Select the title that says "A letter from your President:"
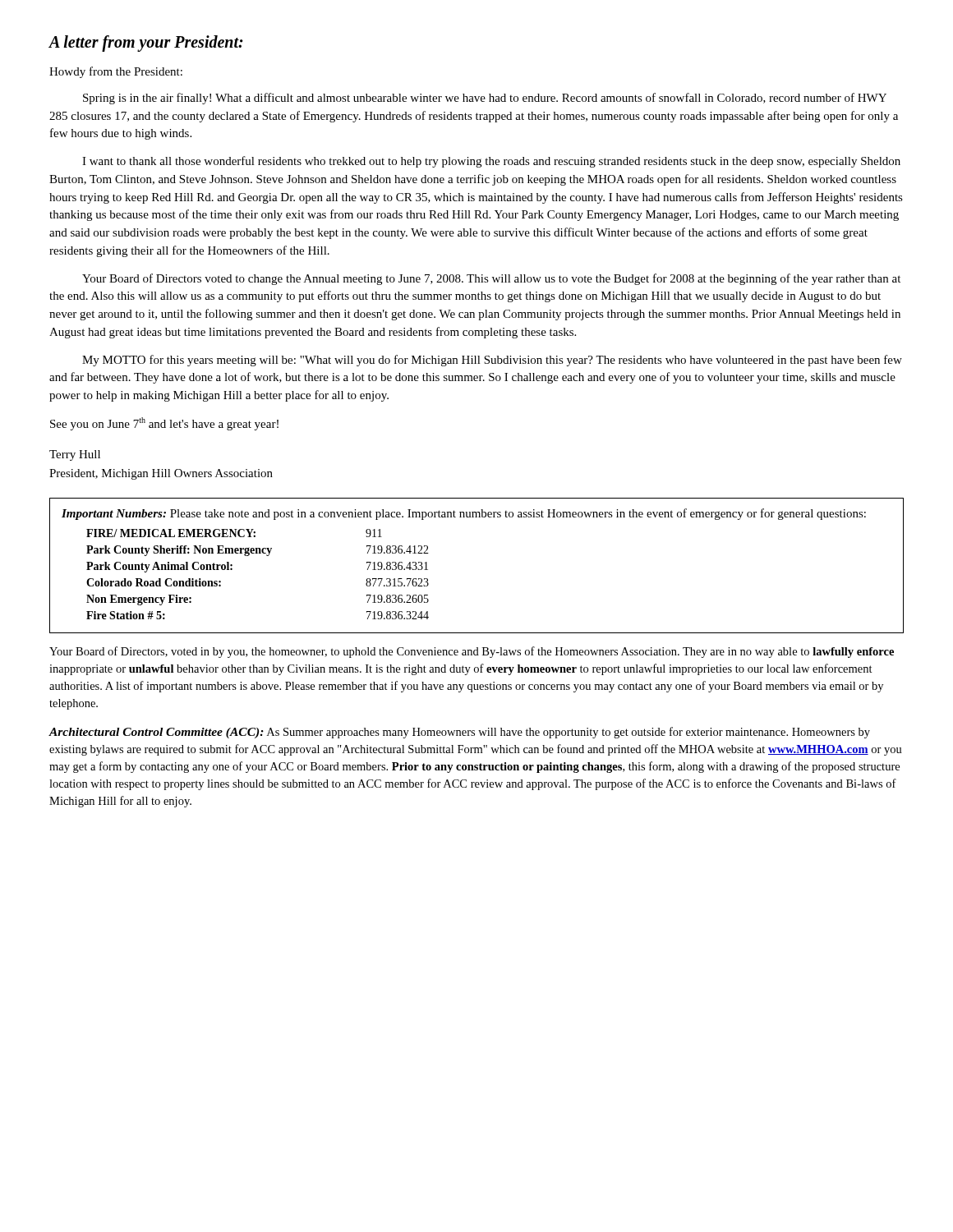 (x=147, y=42)
